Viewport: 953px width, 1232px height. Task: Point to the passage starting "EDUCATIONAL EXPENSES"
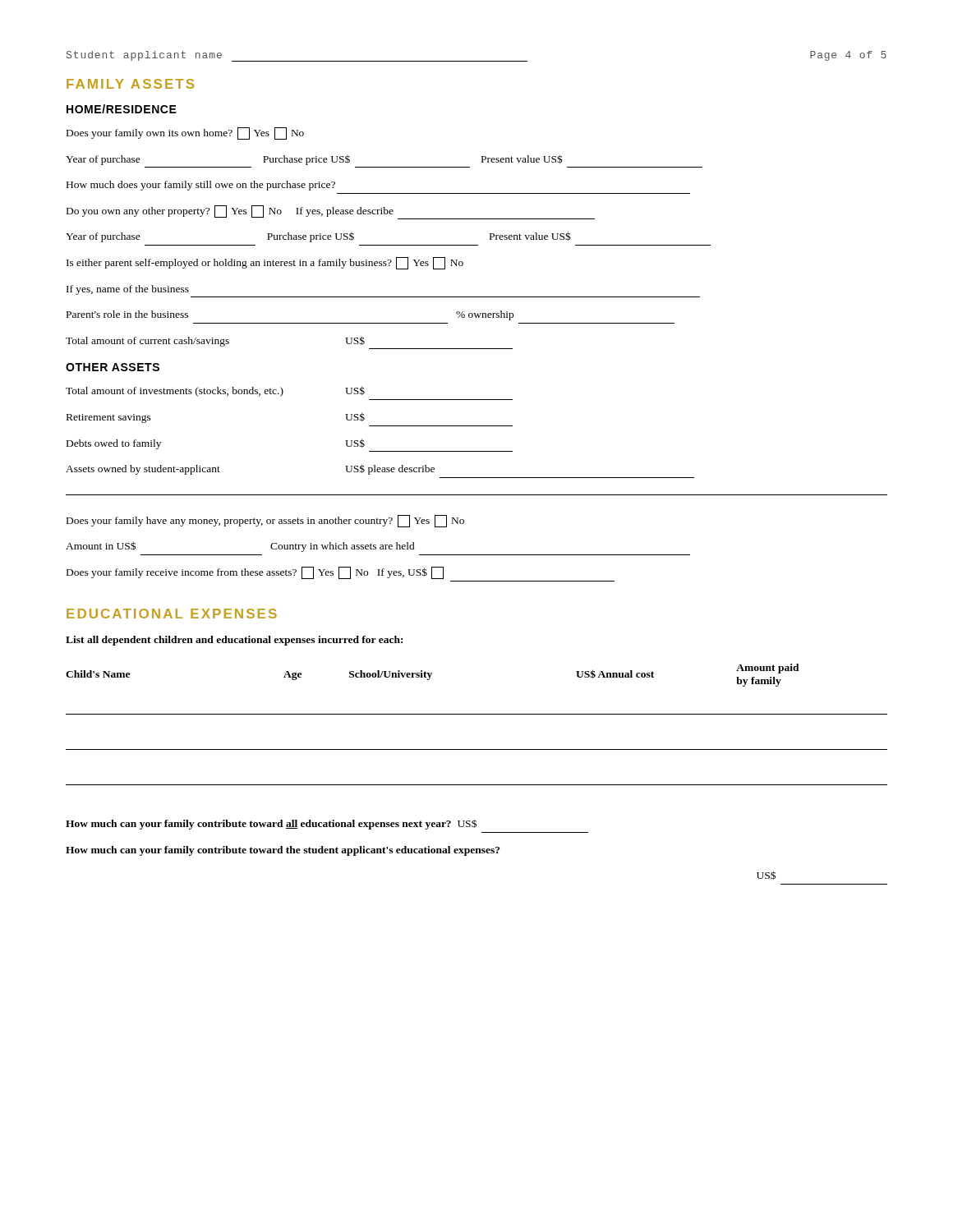pos(172,614)
